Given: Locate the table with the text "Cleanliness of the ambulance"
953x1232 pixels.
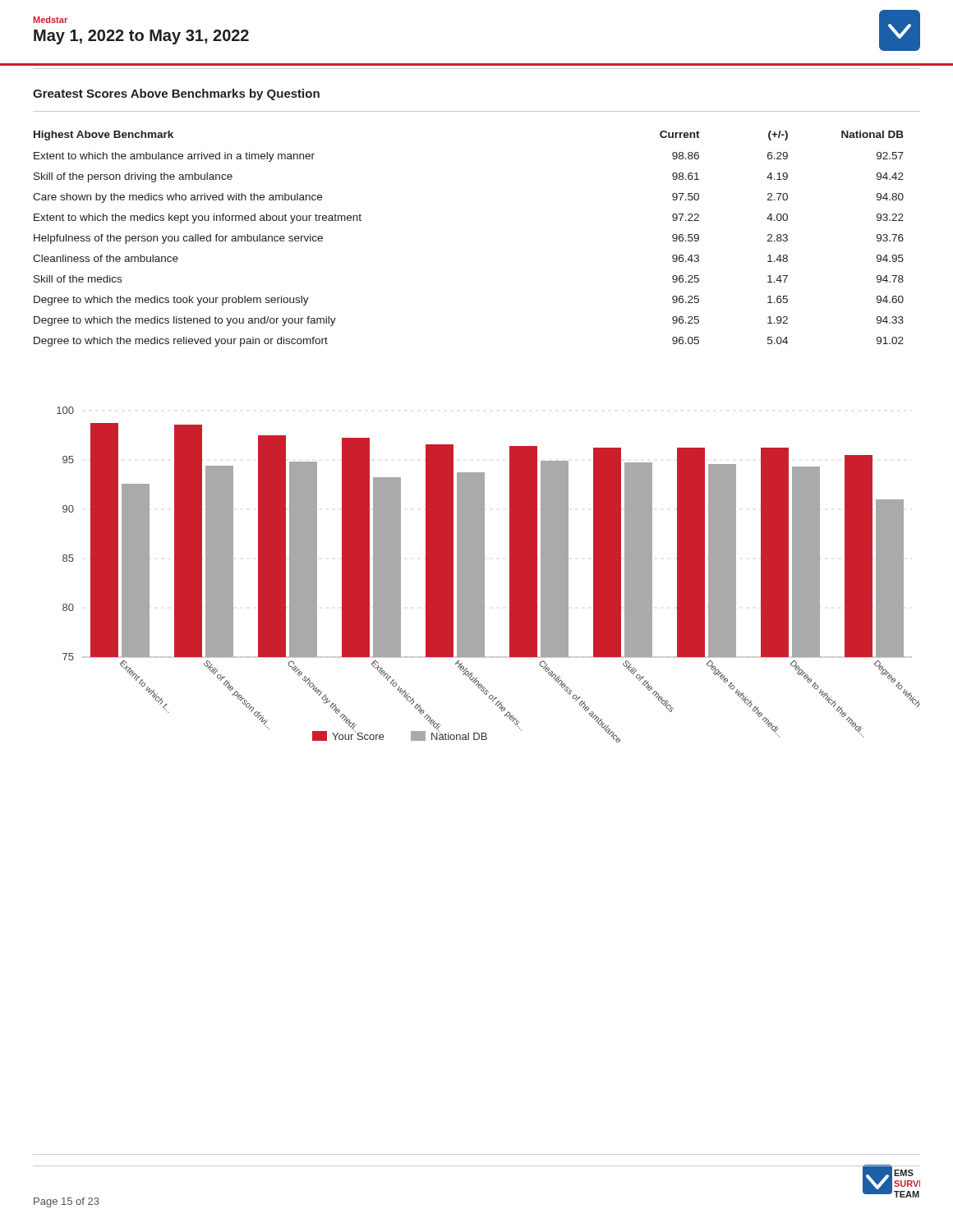Looking at the screenshot, I should (x=476, y=237).
